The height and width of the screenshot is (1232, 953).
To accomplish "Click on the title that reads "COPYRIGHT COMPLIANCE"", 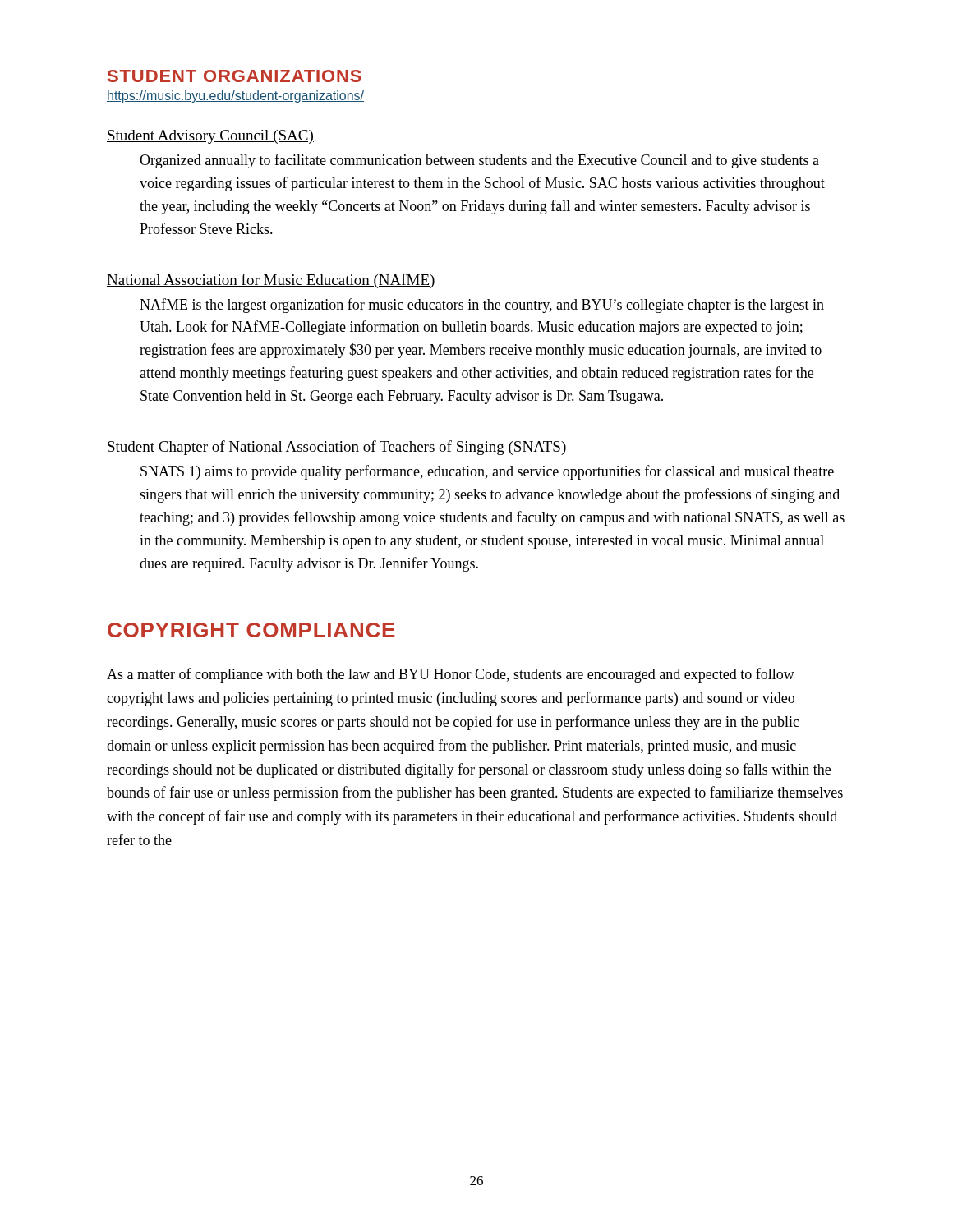I will (251, 630).
